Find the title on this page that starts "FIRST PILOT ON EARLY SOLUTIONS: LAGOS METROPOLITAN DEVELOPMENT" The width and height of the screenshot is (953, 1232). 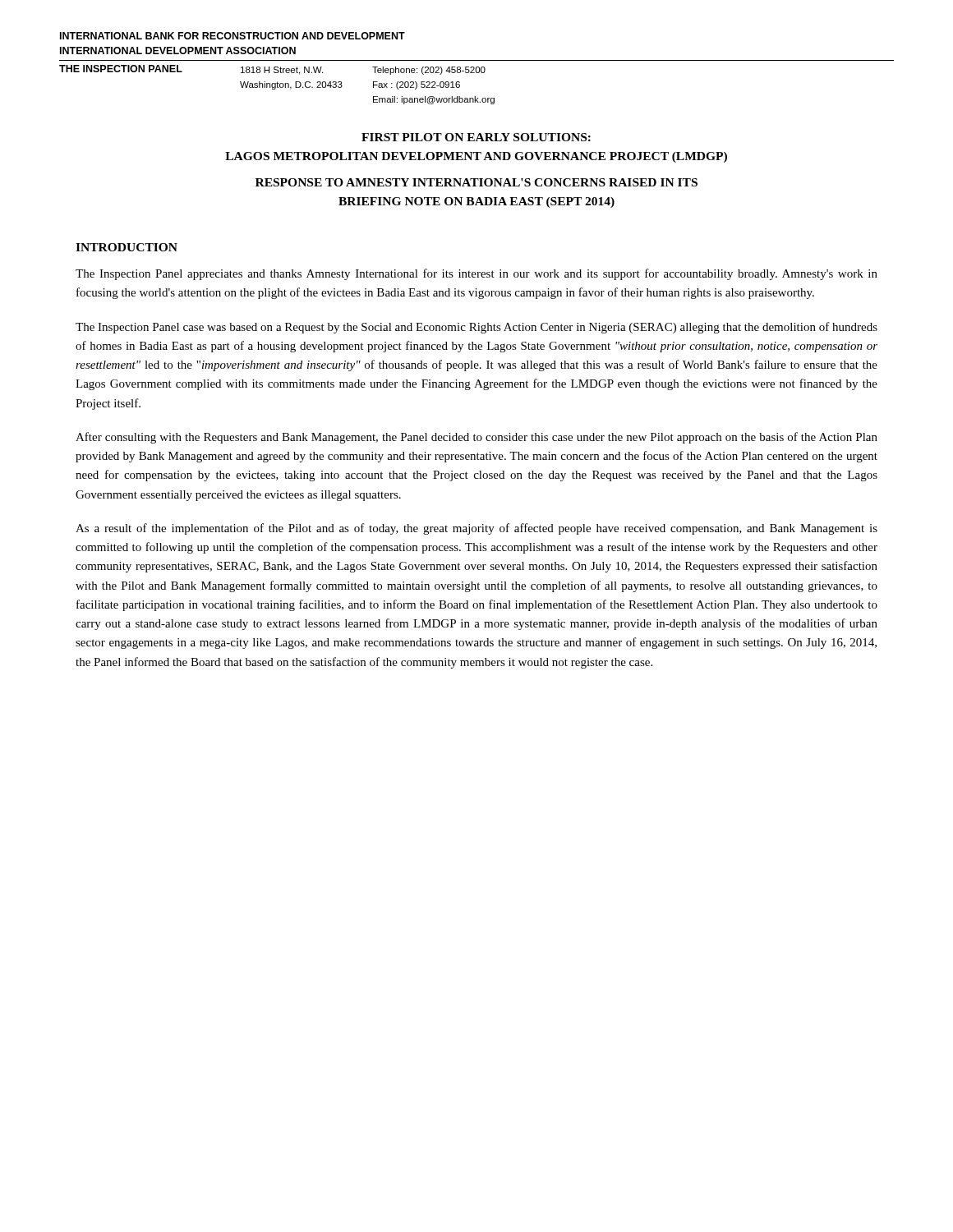click(x=476, y=146)
